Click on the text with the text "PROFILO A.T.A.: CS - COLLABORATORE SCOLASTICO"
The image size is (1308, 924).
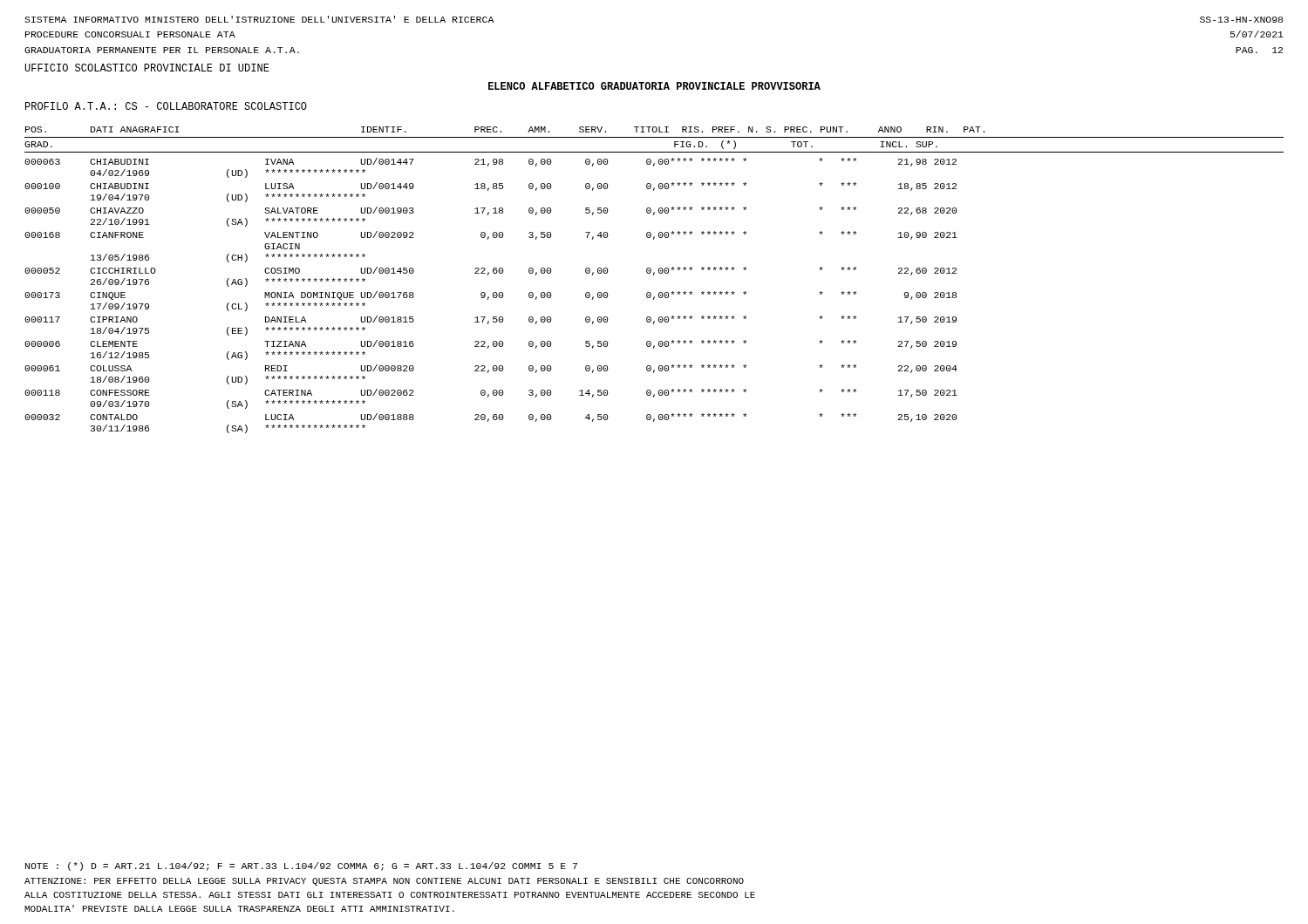[166, 107]
